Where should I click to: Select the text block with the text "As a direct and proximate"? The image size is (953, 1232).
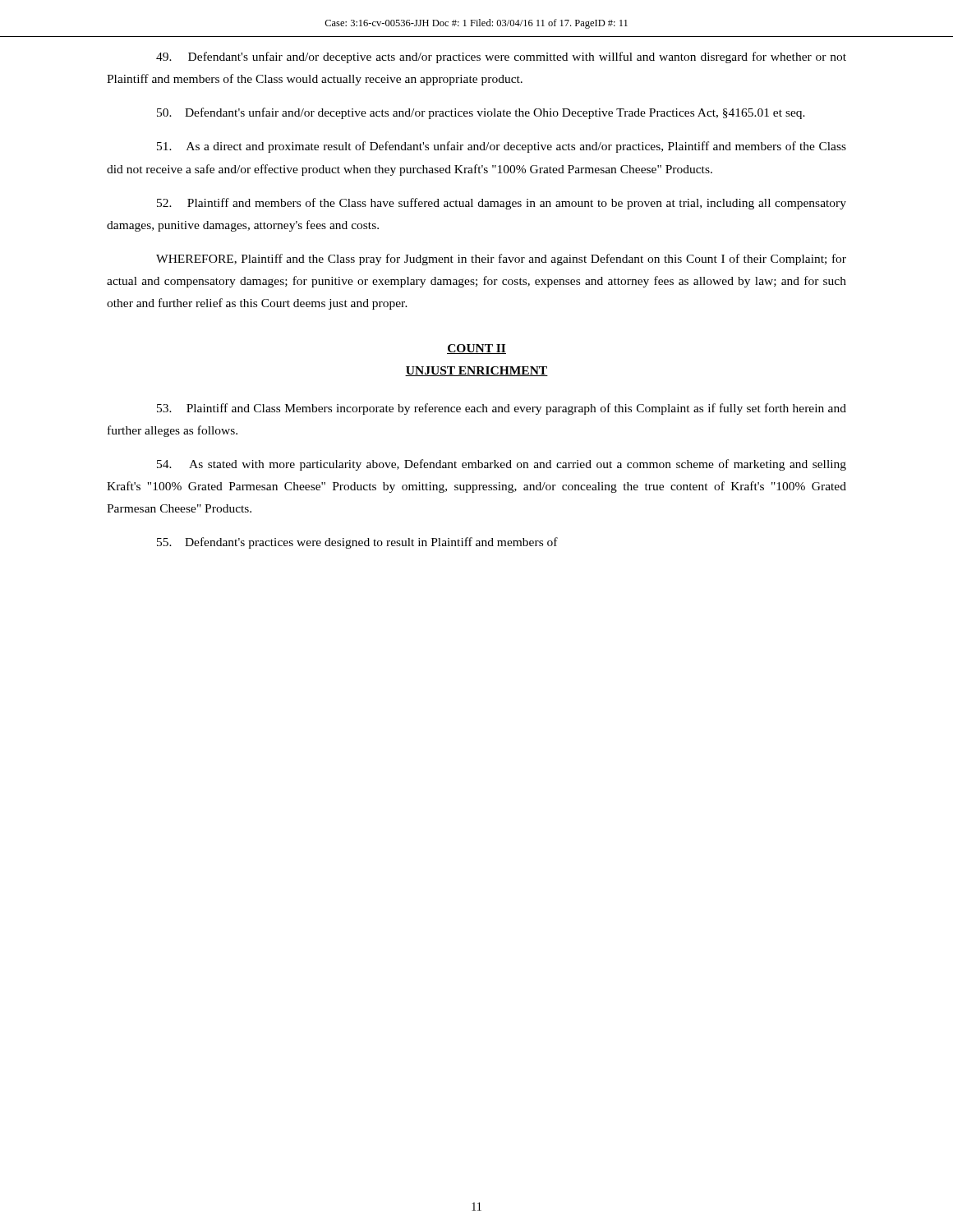(x=476, y=157)
